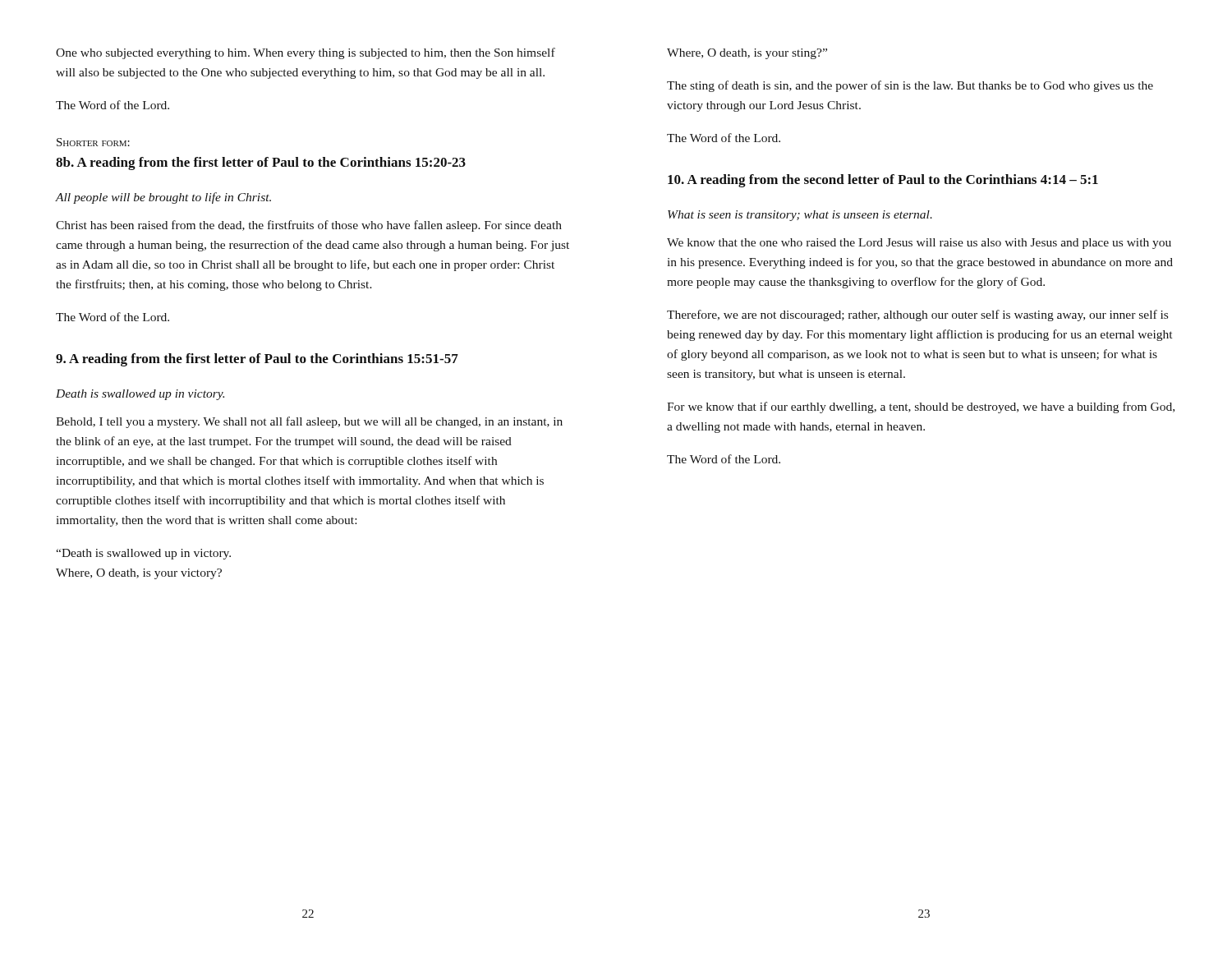This screenshot has height=953, width=1232.
Task: Locate the block of text that opens with "Where, O death, is"
Action: [x=747, y=54]
